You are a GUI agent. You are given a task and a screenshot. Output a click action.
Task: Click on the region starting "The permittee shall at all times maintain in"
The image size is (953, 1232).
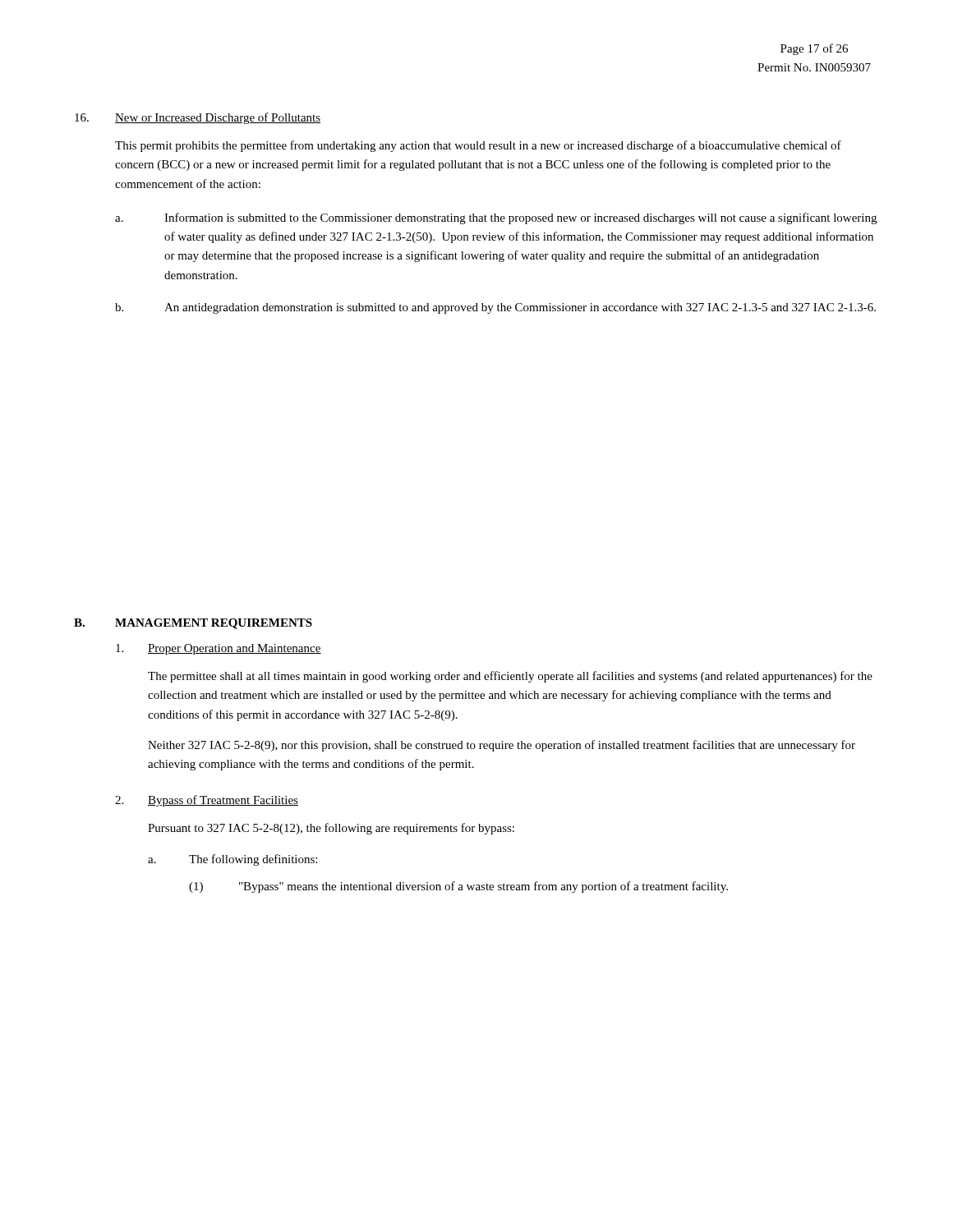(510, 695)
